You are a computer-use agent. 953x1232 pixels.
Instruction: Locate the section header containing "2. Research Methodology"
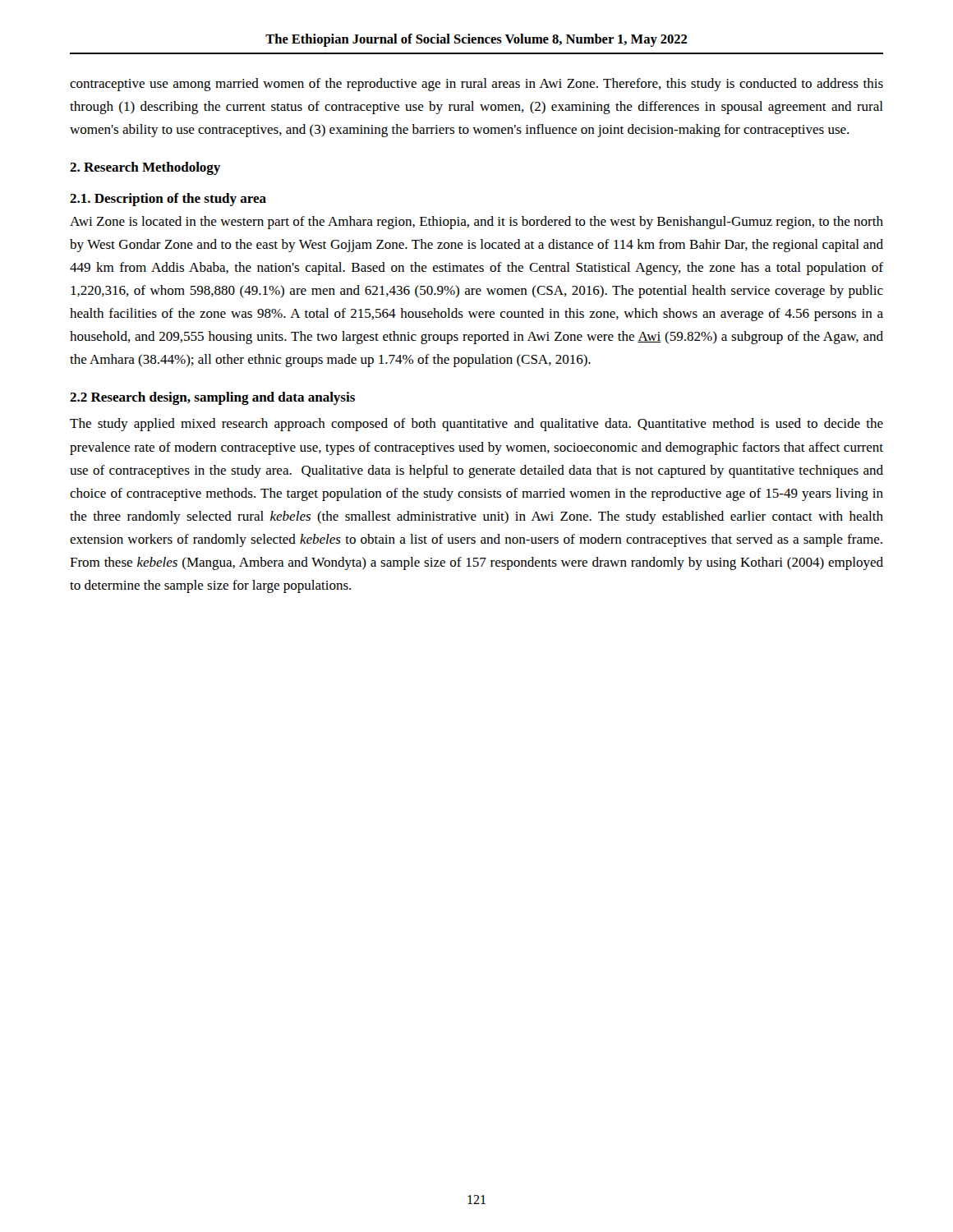[x=145, y=167]
